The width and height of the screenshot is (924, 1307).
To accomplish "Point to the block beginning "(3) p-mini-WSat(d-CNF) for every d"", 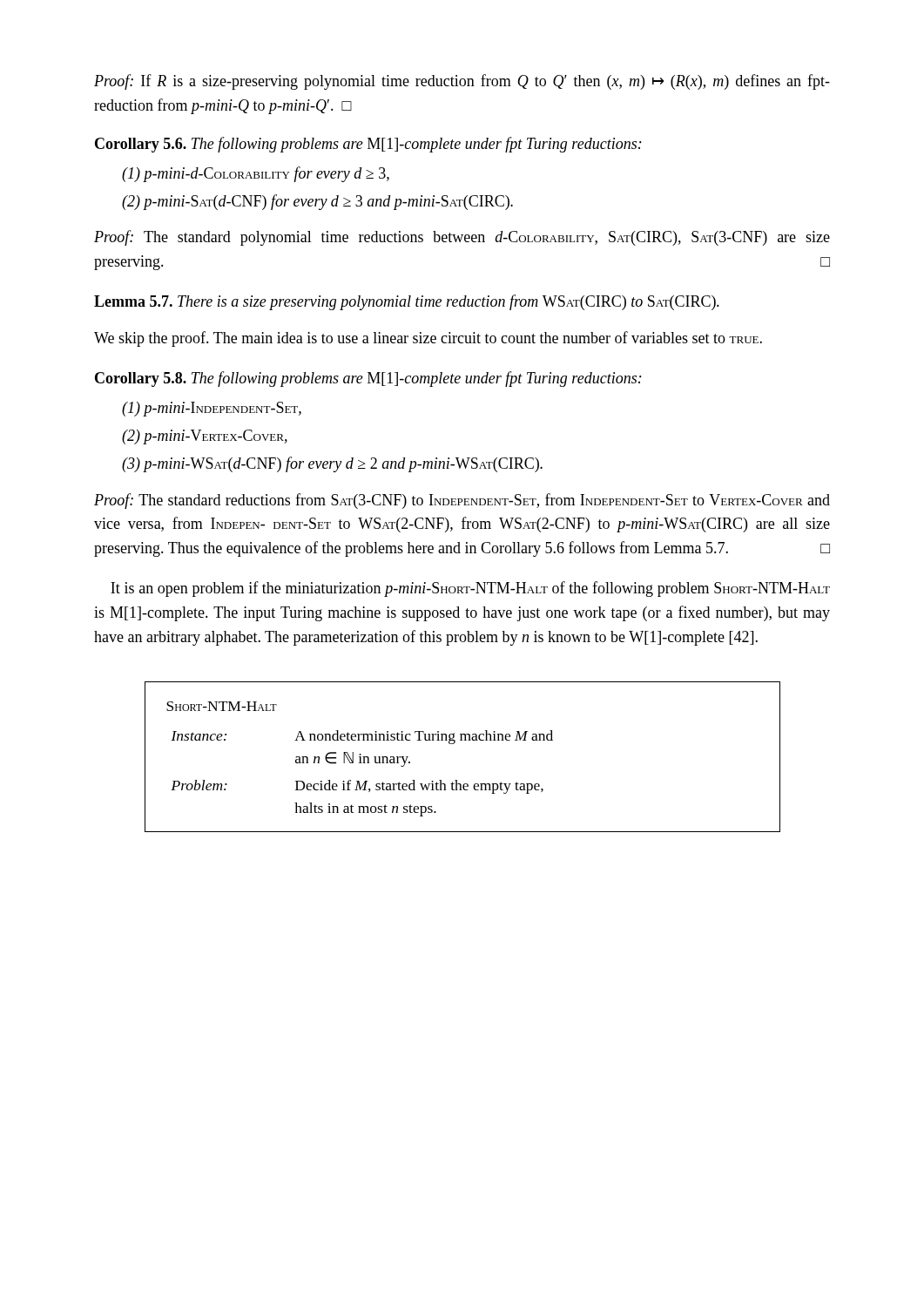I will pyautogui.click(x=333, y=463).
